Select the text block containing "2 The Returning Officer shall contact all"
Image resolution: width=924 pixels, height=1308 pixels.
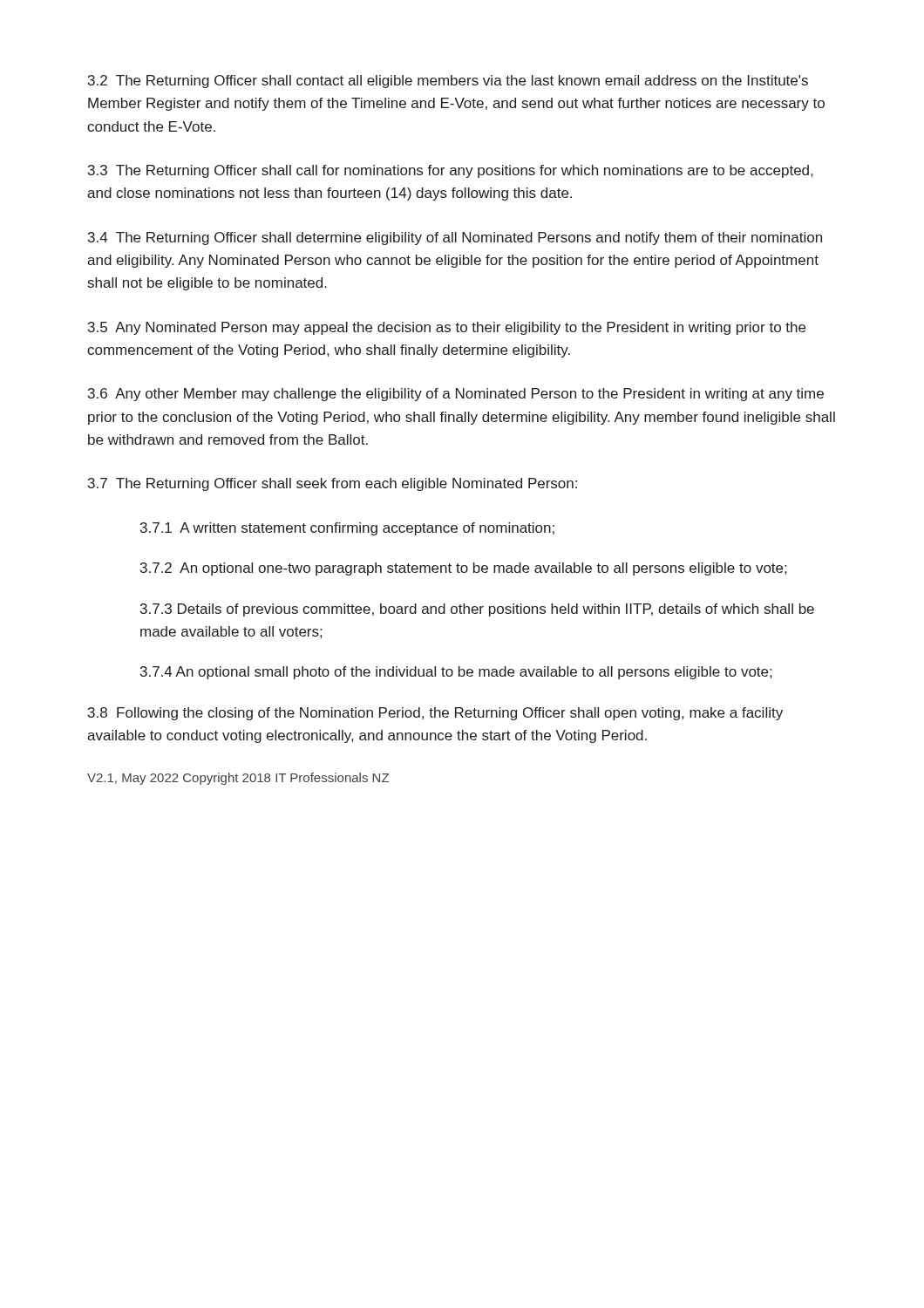(x=456, y=104)
